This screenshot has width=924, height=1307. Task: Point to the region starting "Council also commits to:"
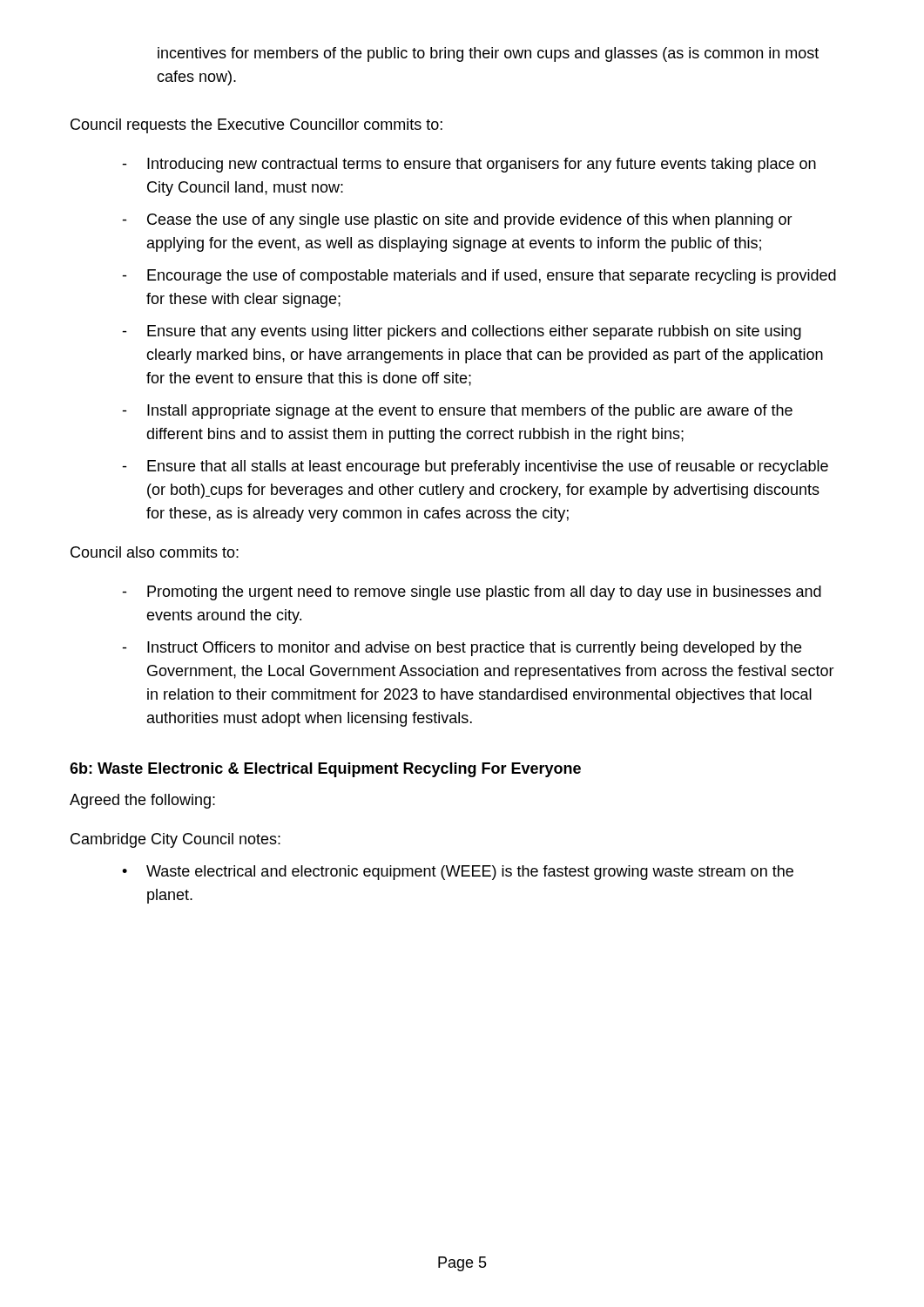point(155,552)
